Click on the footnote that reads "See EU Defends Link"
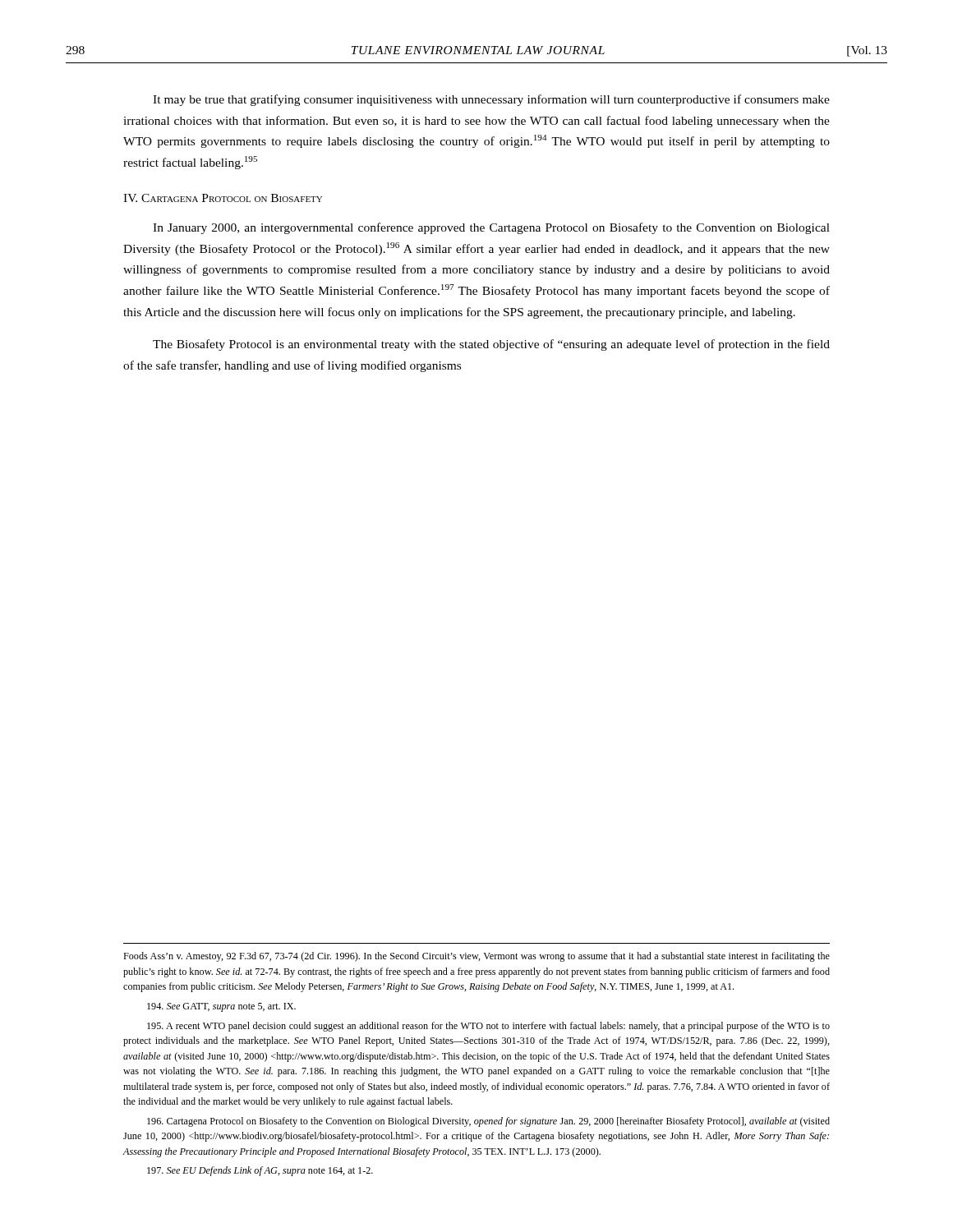 click(260, 1171)
